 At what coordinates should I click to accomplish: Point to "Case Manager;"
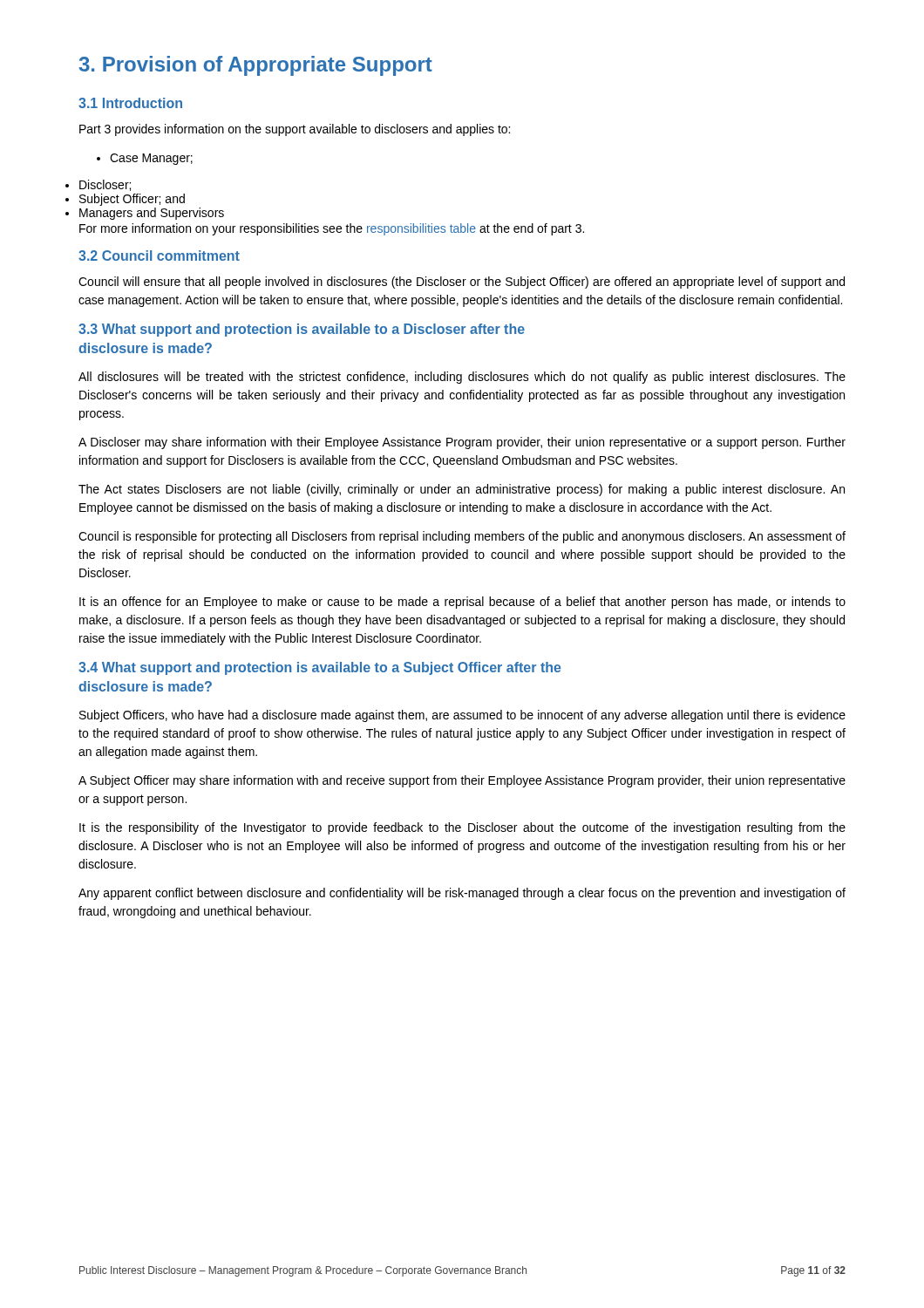click(145, 159)
